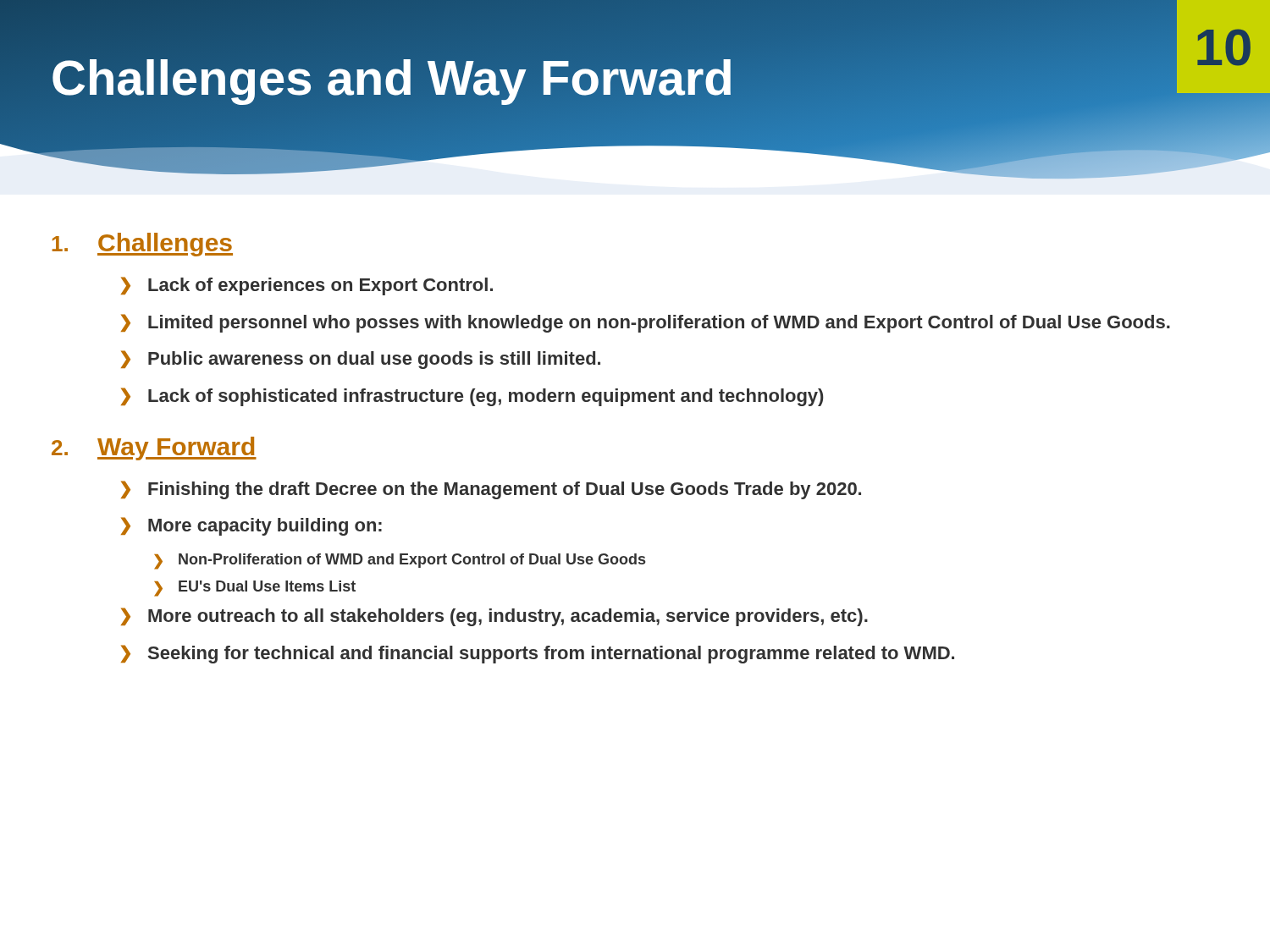Viewport: 1270px width, 952px height.
Task: Point to the region starting "❯ More outreach to all stakeholders (eg,"
Action: (494, 616)
